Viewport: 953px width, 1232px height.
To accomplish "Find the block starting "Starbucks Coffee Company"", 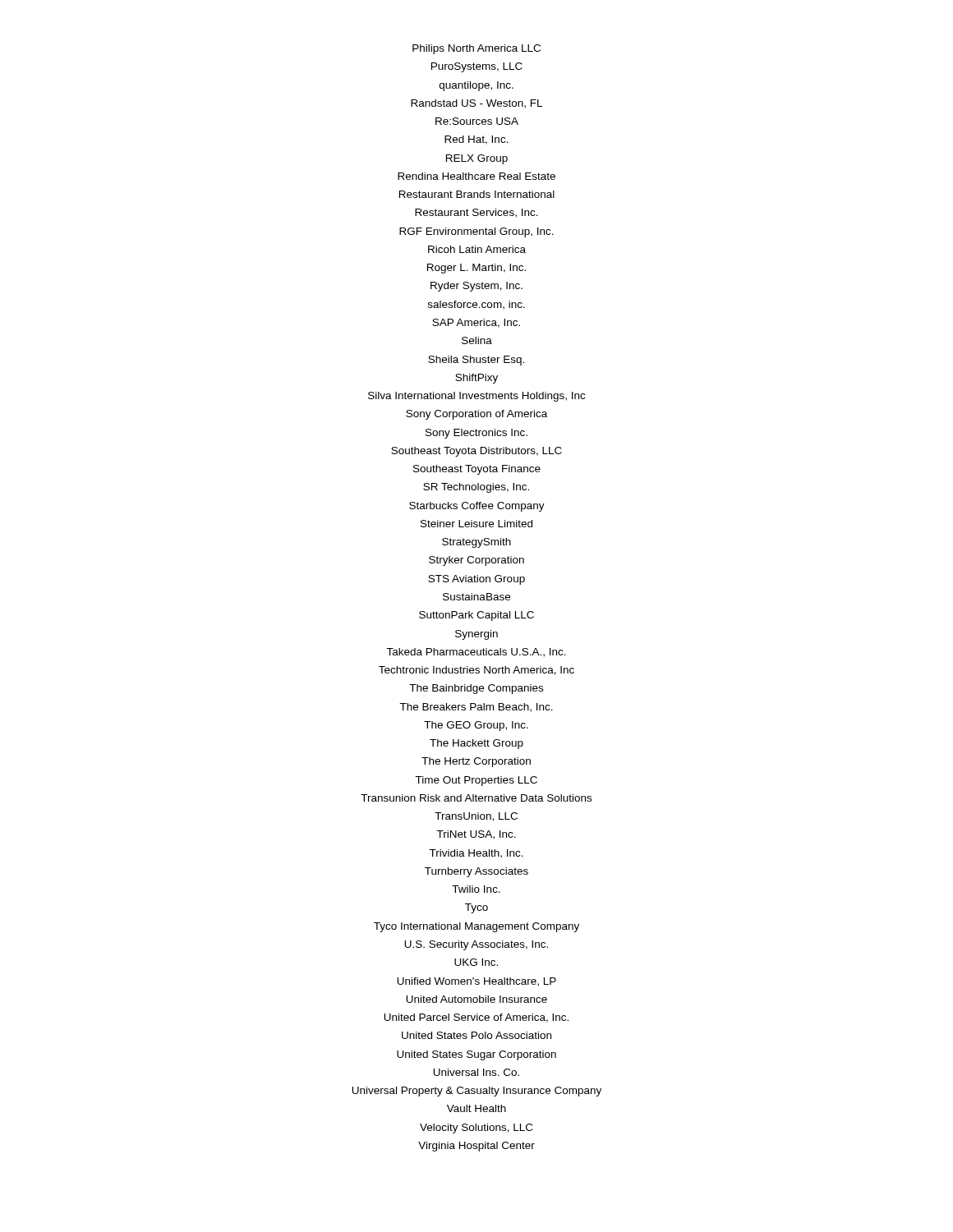I will click(x=476, y=505).
